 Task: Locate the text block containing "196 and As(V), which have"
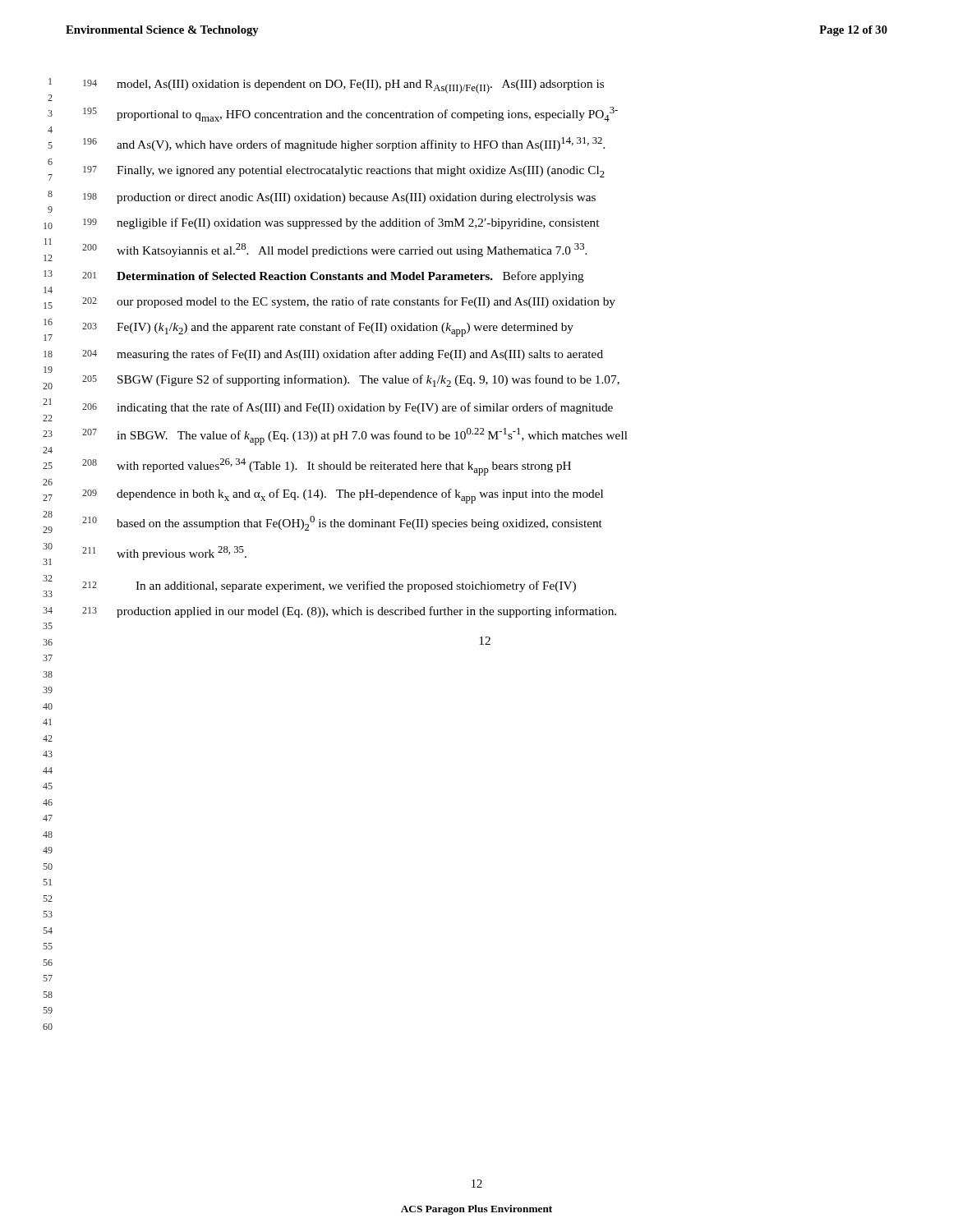(485, 143)
